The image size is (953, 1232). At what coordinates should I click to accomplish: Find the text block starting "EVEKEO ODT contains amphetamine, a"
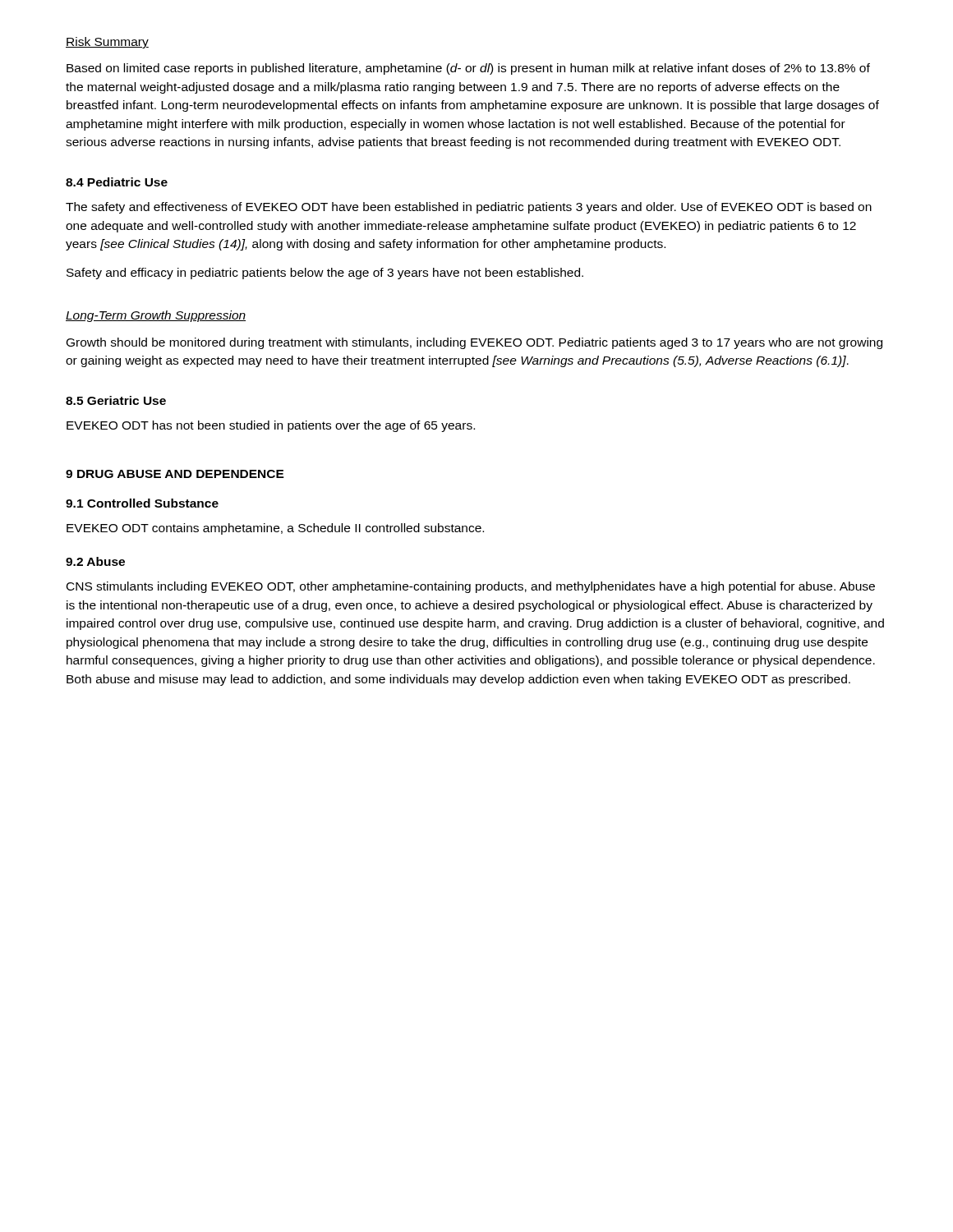click(476, 529)
